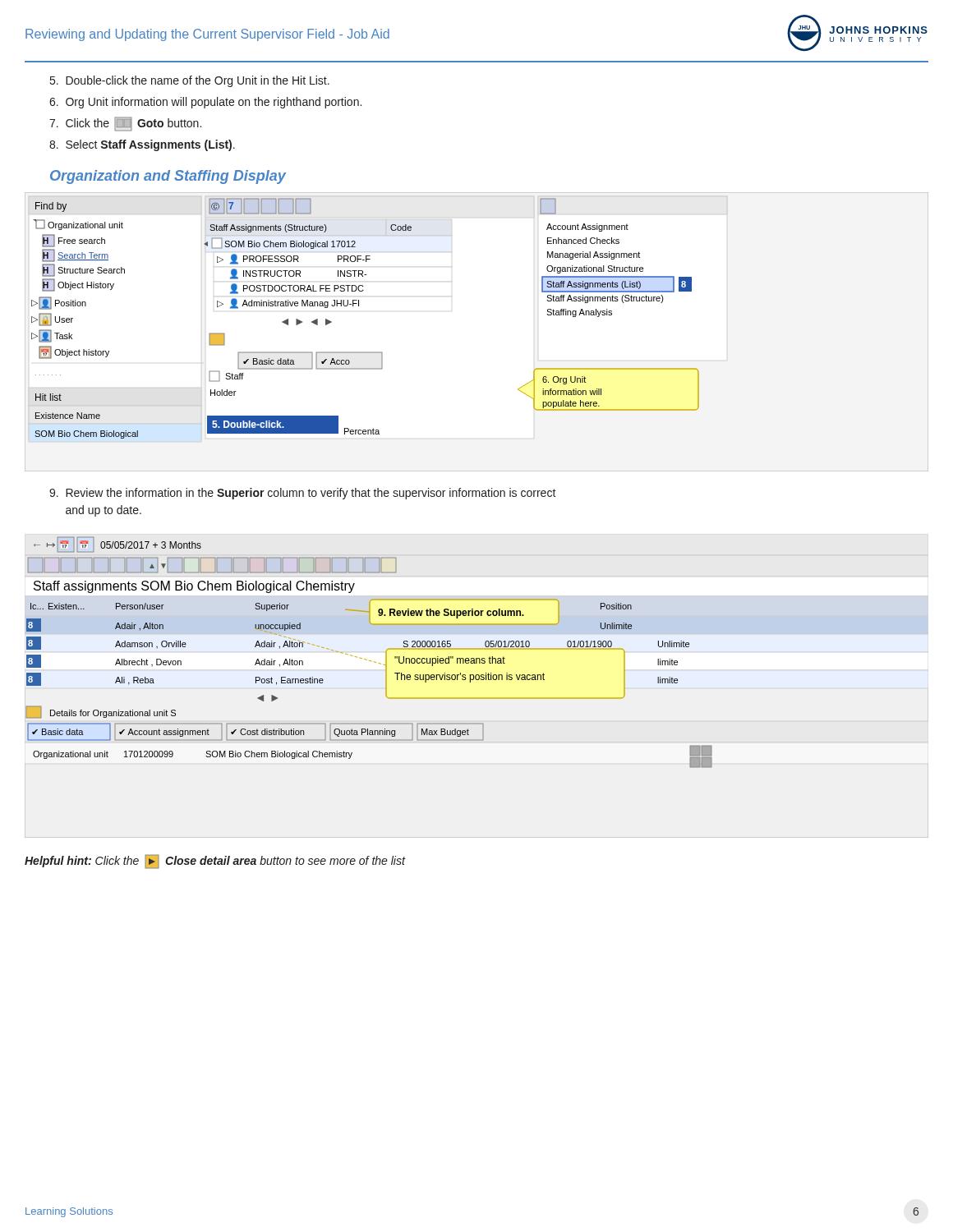Select the list item with the text "6. Org Unit information will populate on"
The image size is (953, 1232).
pyautogui.click(x=206, y=102)
